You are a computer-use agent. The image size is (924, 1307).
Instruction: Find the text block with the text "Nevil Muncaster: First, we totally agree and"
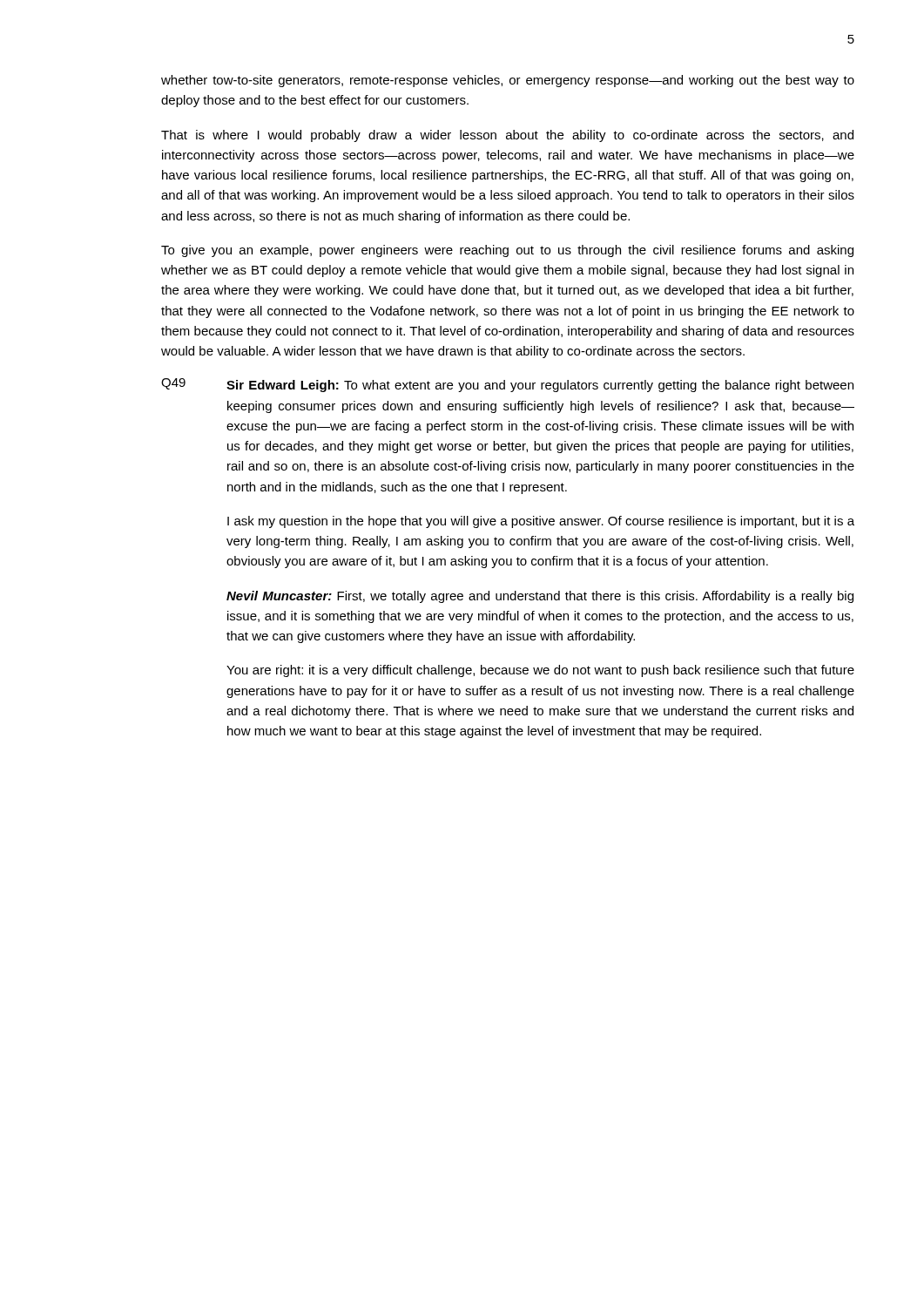540,615
